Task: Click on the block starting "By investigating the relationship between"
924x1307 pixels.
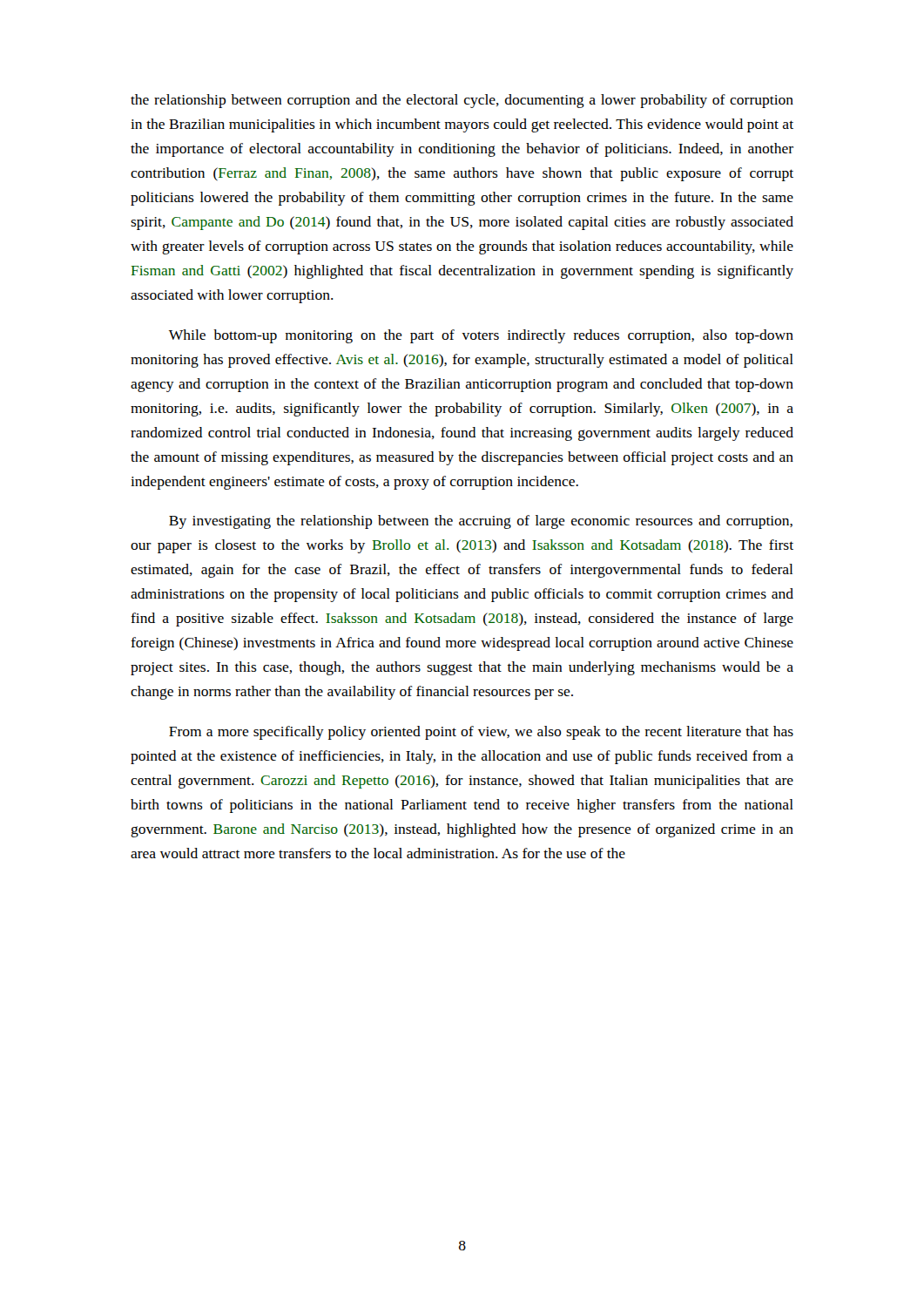Action: point(462,606)
